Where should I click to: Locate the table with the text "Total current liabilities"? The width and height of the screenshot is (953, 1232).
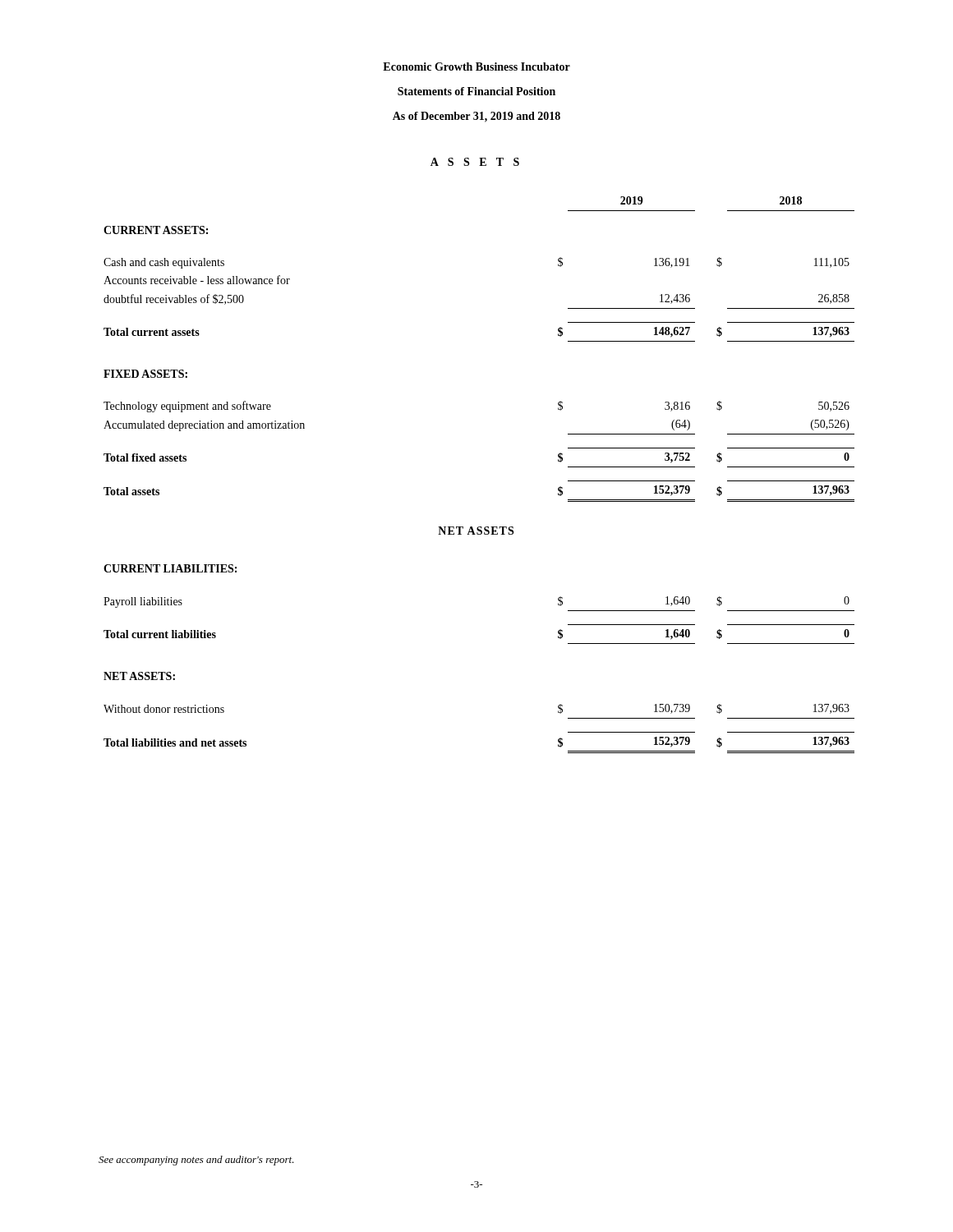(x=476, y=473)
